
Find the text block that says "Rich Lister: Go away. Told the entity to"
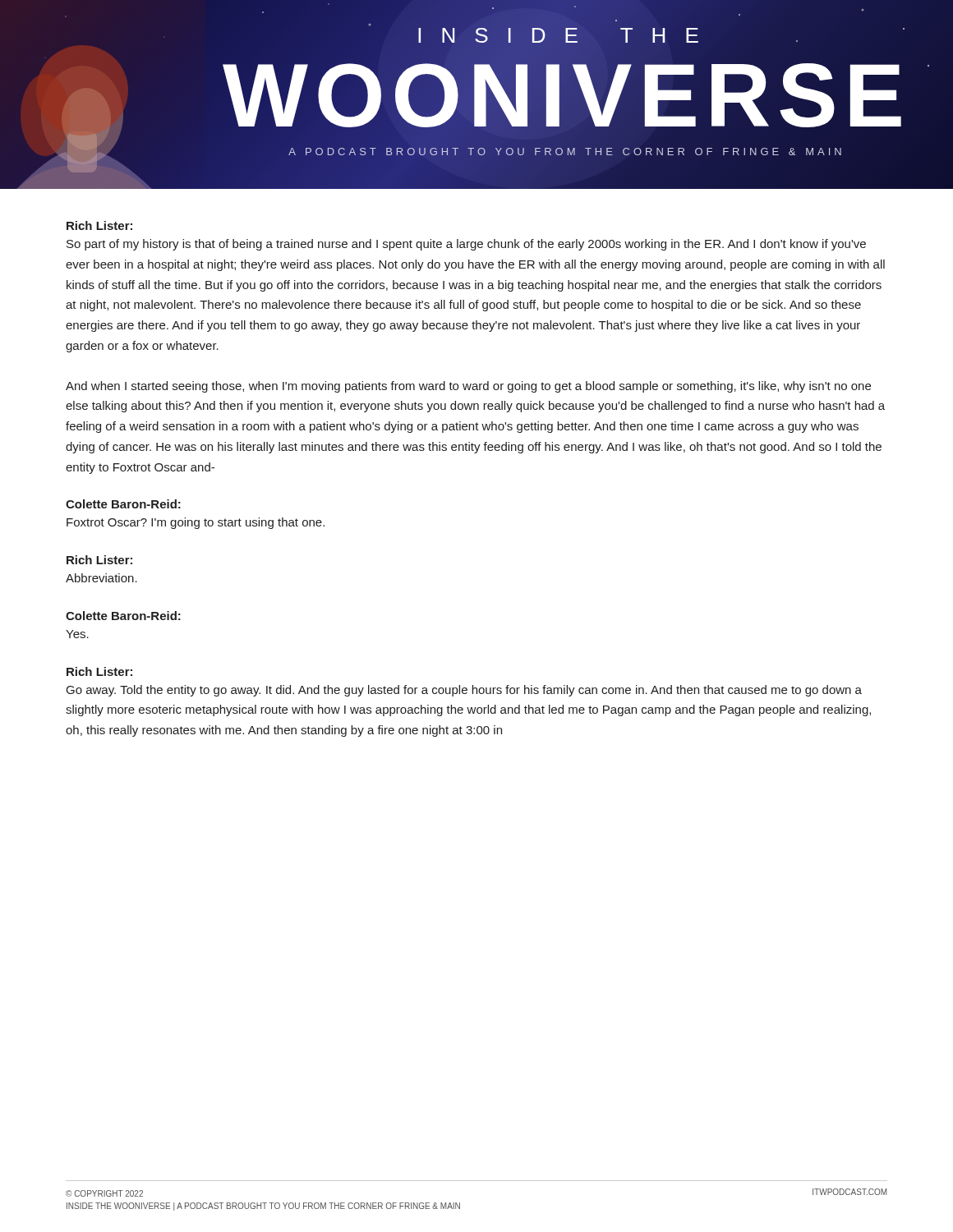point(476,702)
